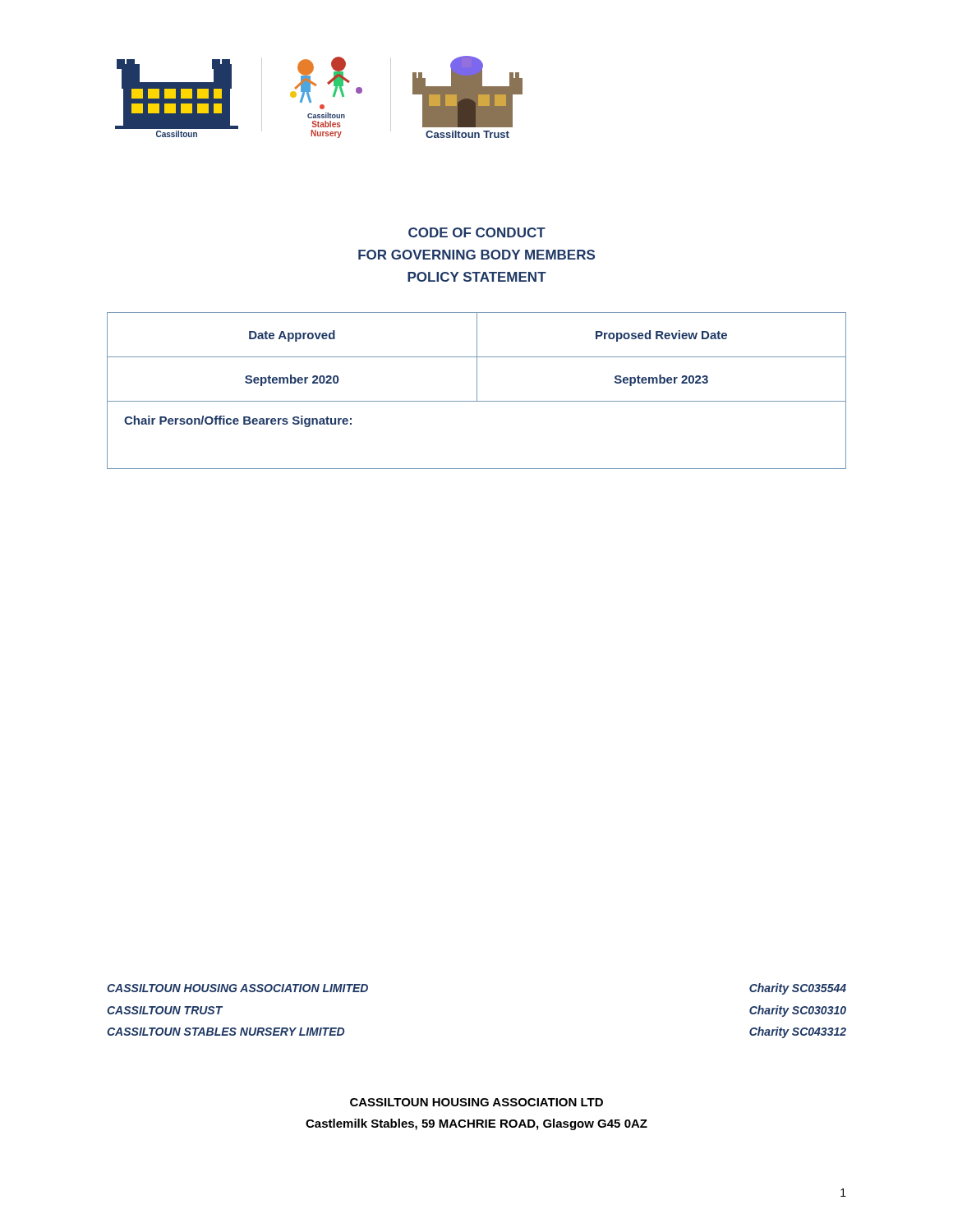The height and width of the screenshot is (1232, 953).
Task: Locate the table with the text "September 2023"
Action: [x=476, y=390]
